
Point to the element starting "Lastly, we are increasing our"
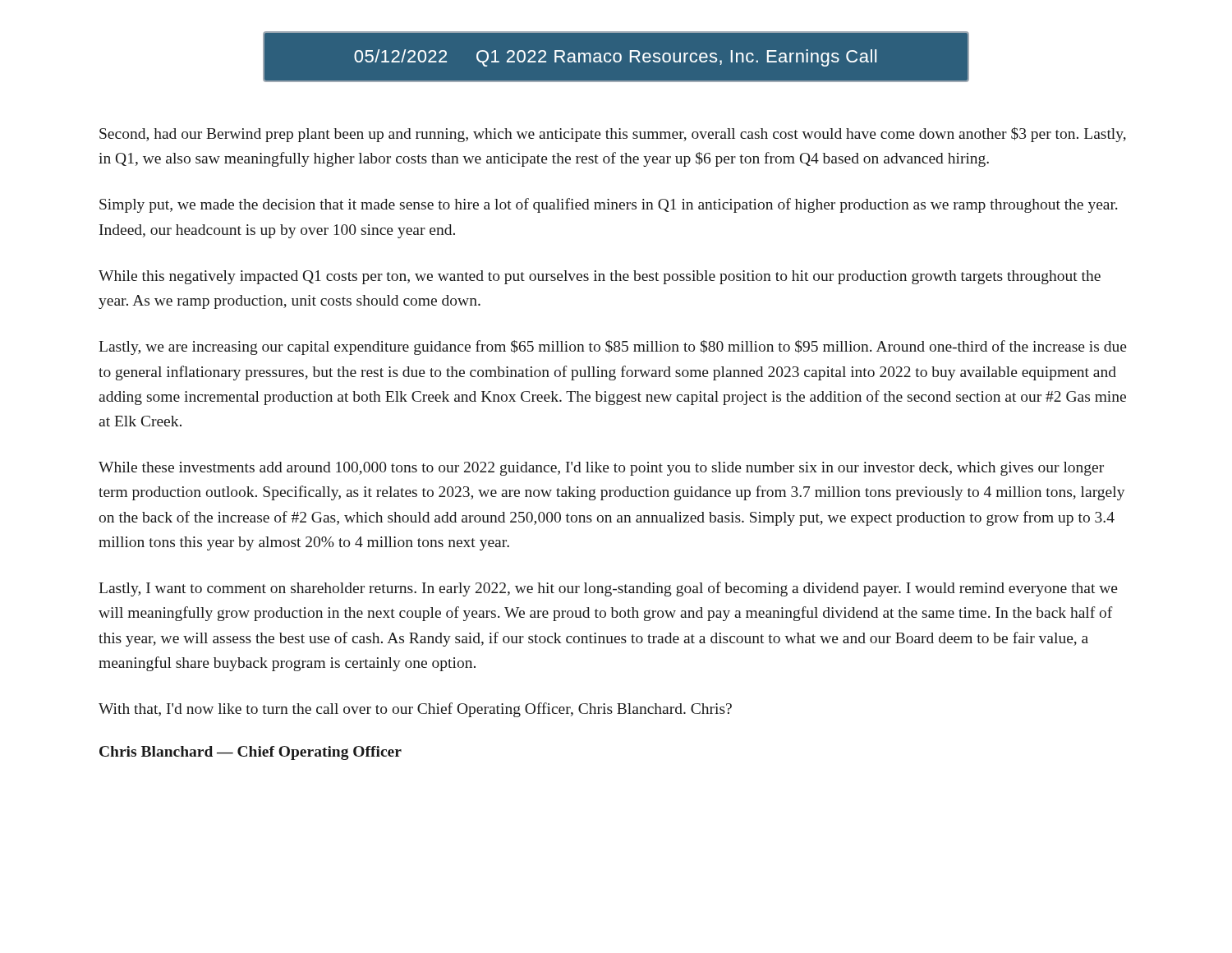pyautogui.click(x=613, y=384)
